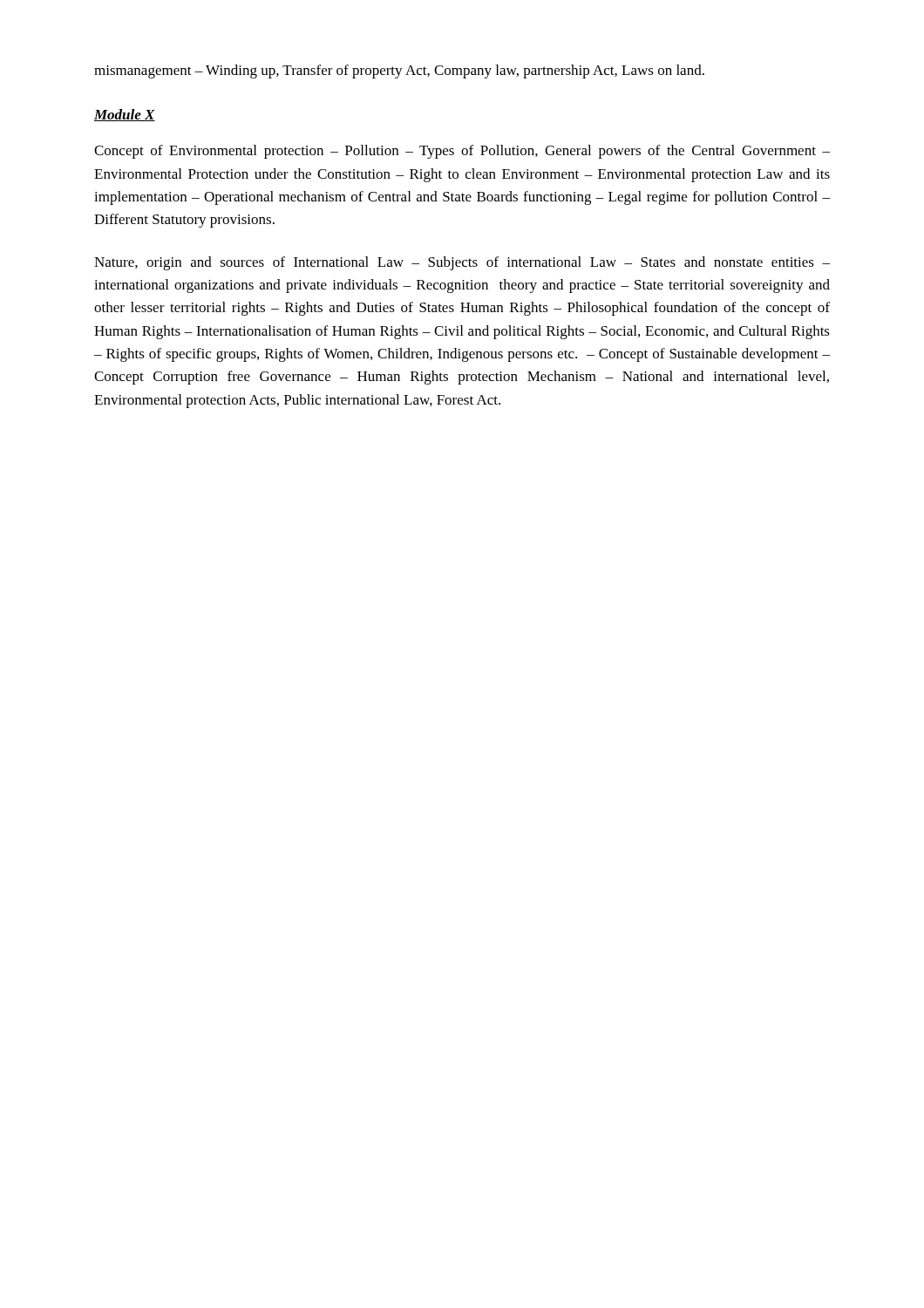Select the text block containing "mismanagement – Winding up, Transfer of property"
The width and height of the screenshot is (924, 1308).
pyautogui.click(x=400, y=70)
